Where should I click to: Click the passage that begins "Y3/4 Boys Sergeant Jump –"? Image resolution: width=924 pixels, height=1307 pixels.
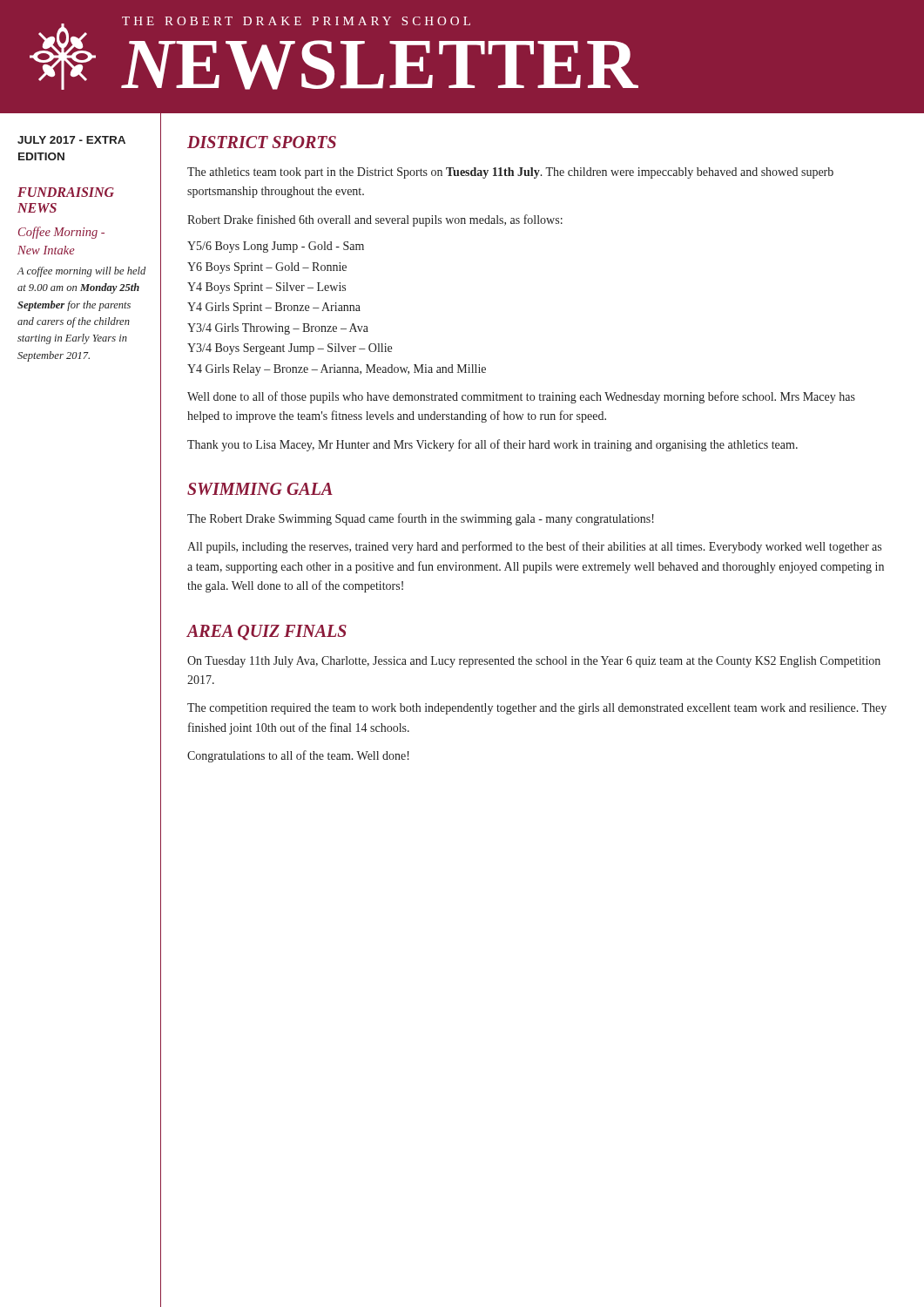(x=290, y=348)
